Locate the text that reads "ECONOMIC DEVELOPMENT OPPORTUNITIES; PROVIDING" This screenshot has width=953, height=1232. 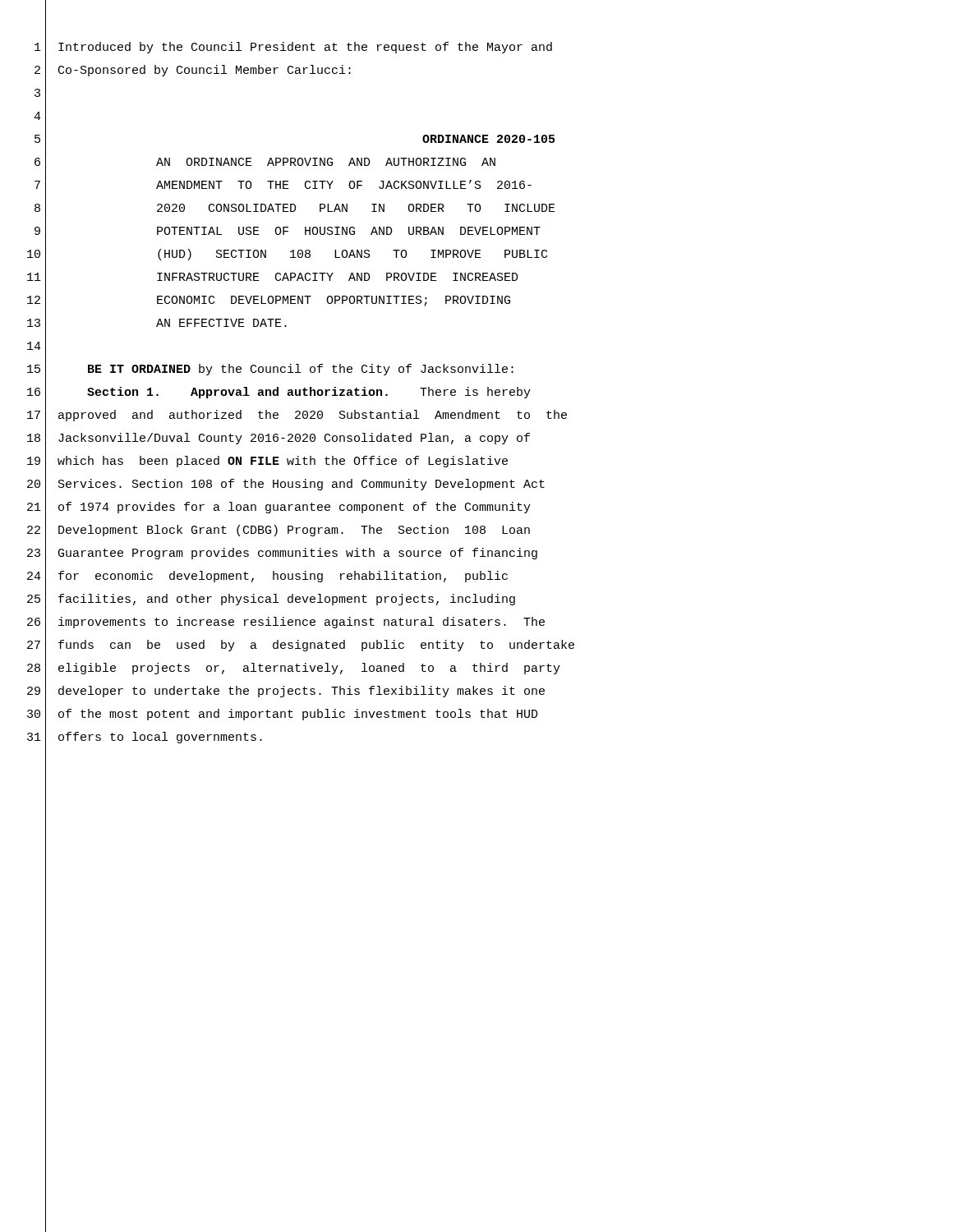click(334, 301)
